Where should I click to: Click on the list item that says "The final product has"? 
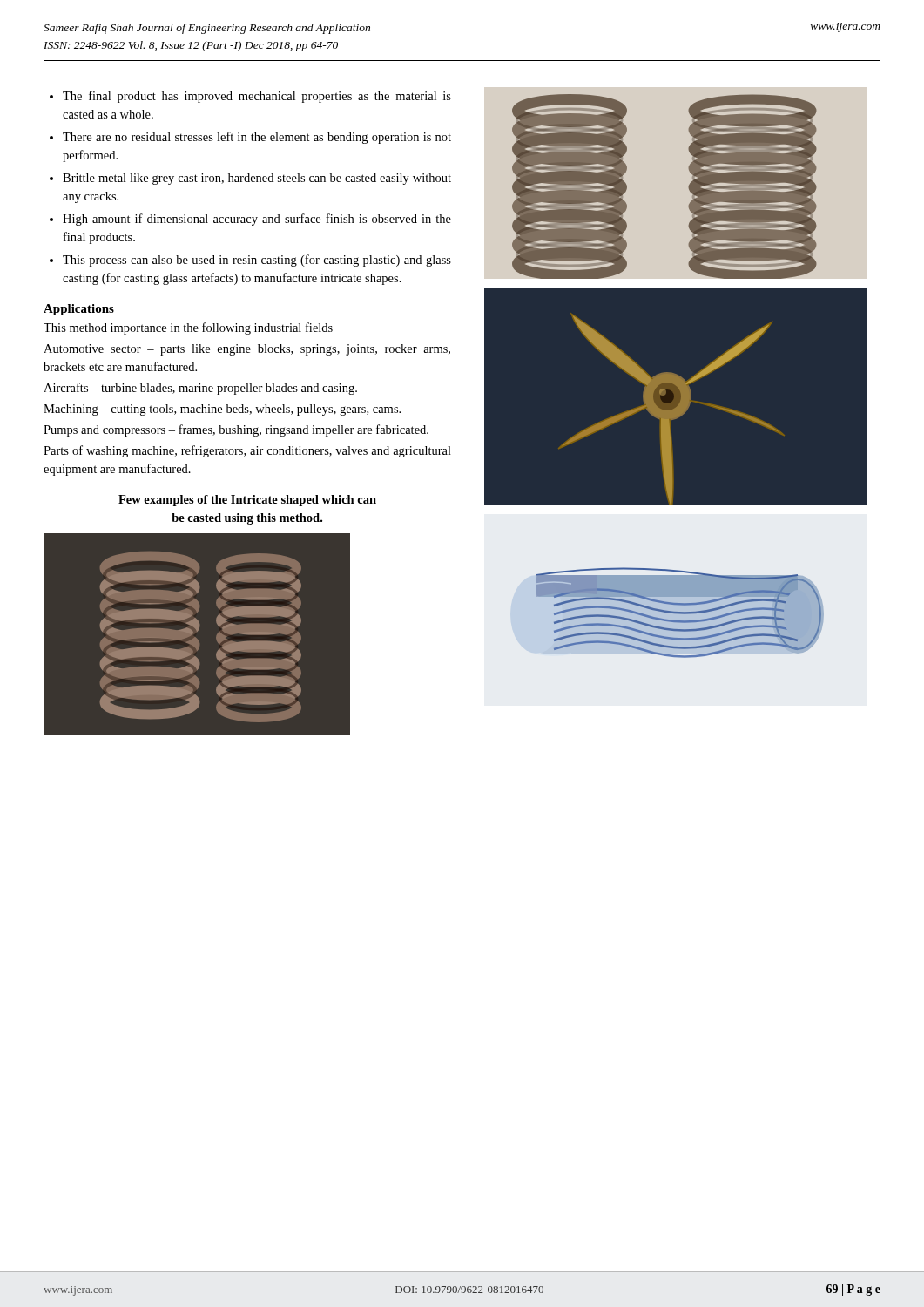(x=257, y=105)
